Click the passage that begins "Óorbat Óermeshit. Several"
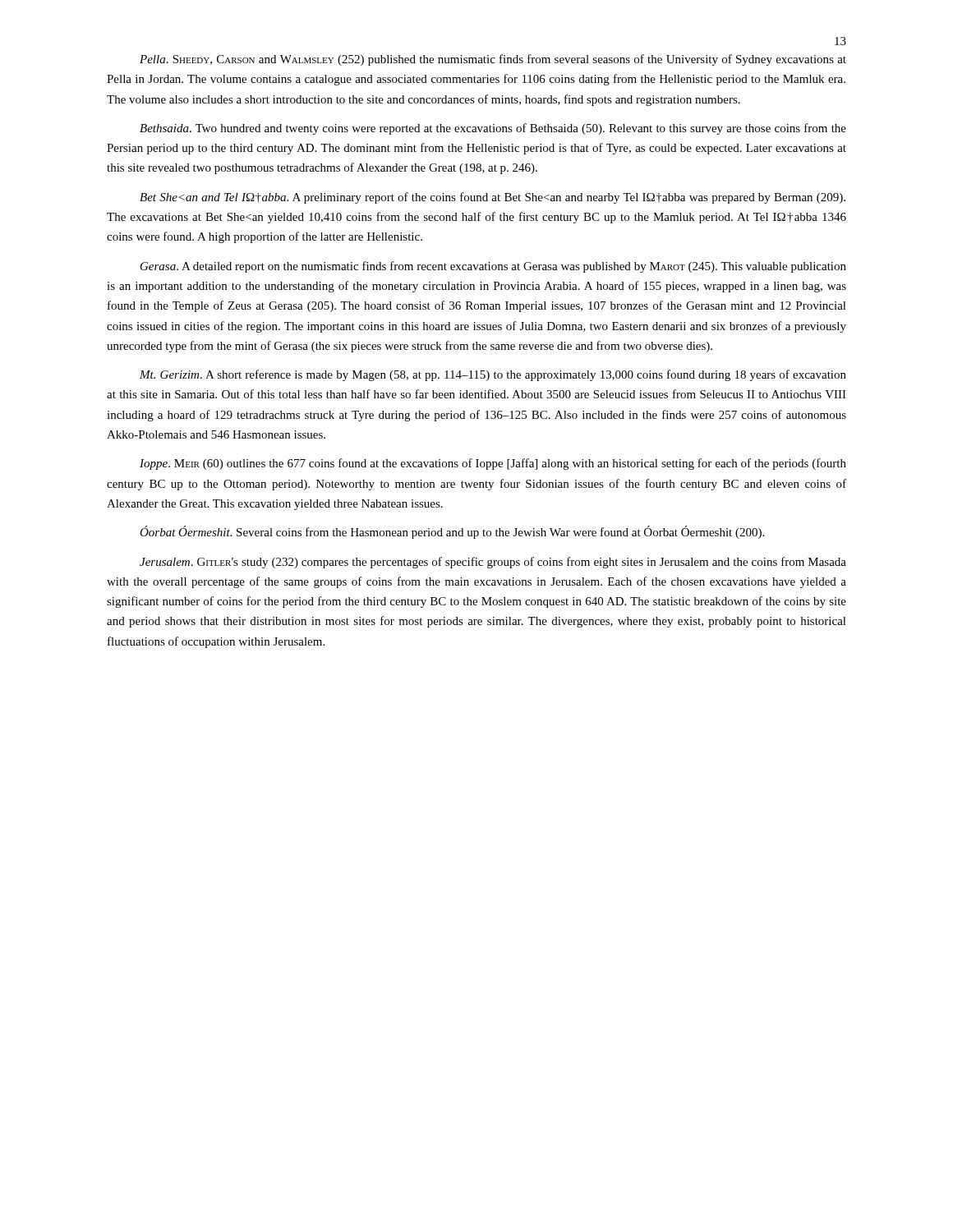The image size is (953, 1232). pos(476,533)
